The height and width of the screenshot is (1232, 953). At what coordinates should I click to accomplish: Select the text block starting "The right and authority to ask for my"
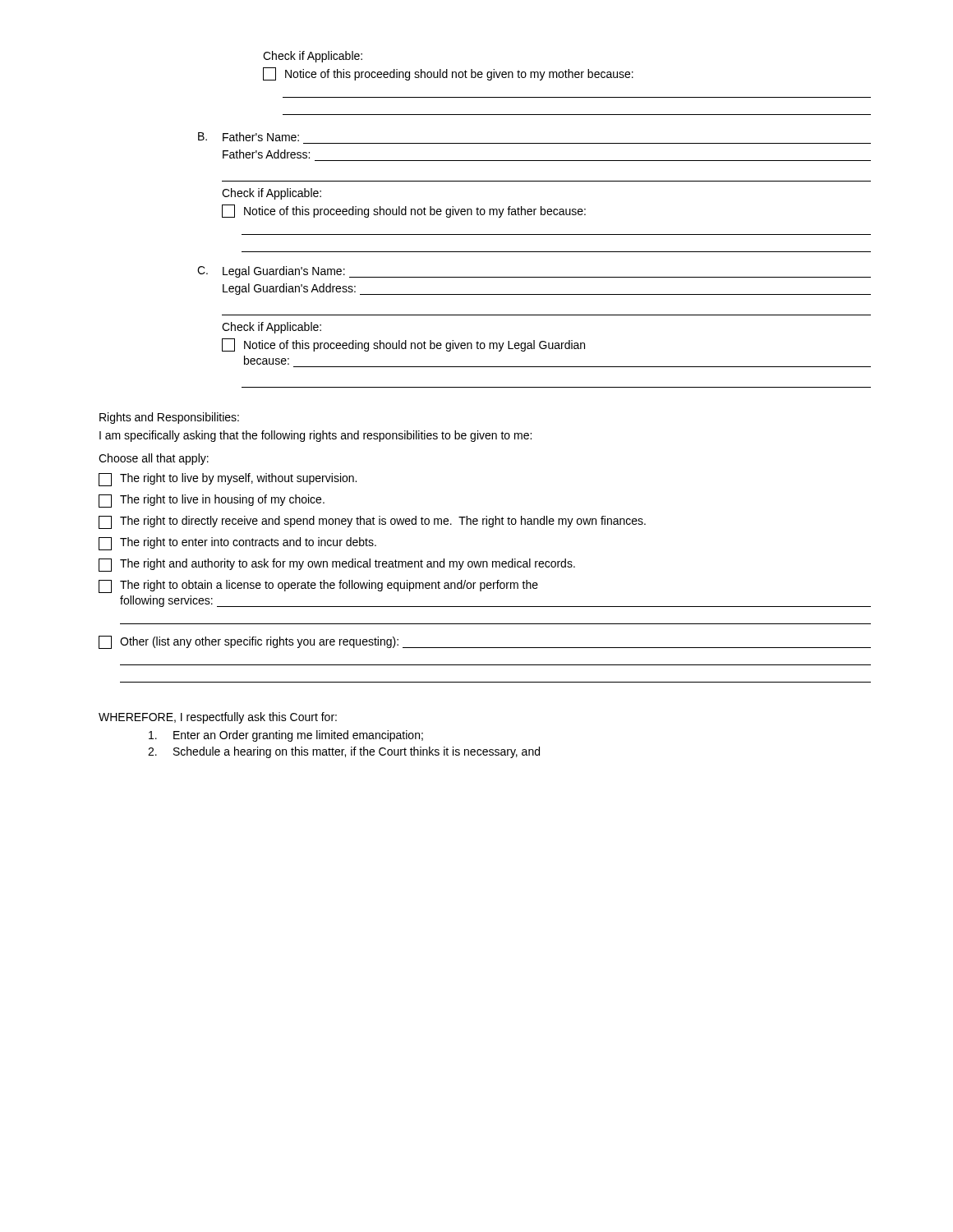tap(485, 564)
